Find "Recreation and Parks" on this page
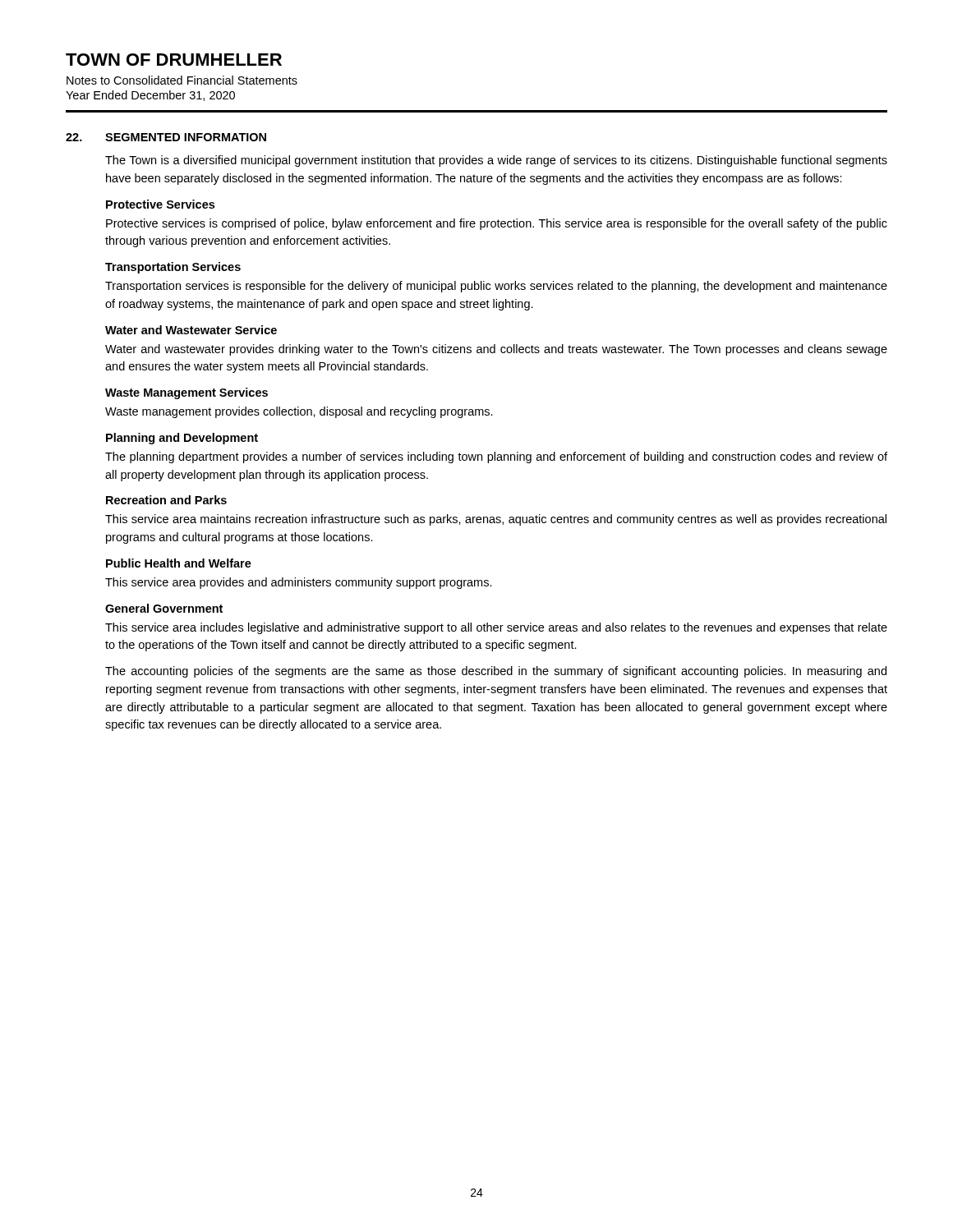 (166, 500)
